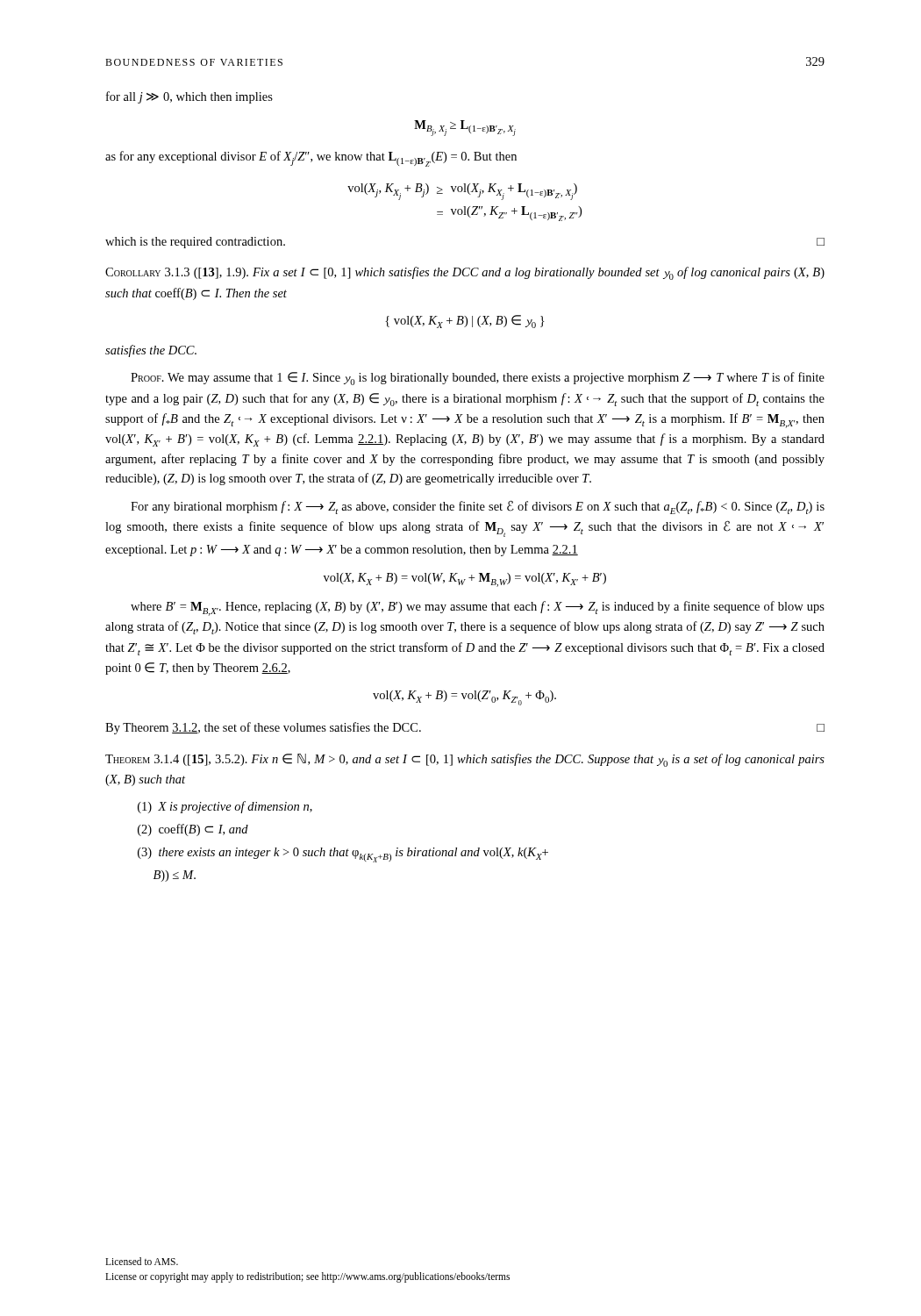Click the passage that begins "(3) there exists an"
Image resolution: width=921 pixels, height=1316 pixels.
click(x=343, y=863)
